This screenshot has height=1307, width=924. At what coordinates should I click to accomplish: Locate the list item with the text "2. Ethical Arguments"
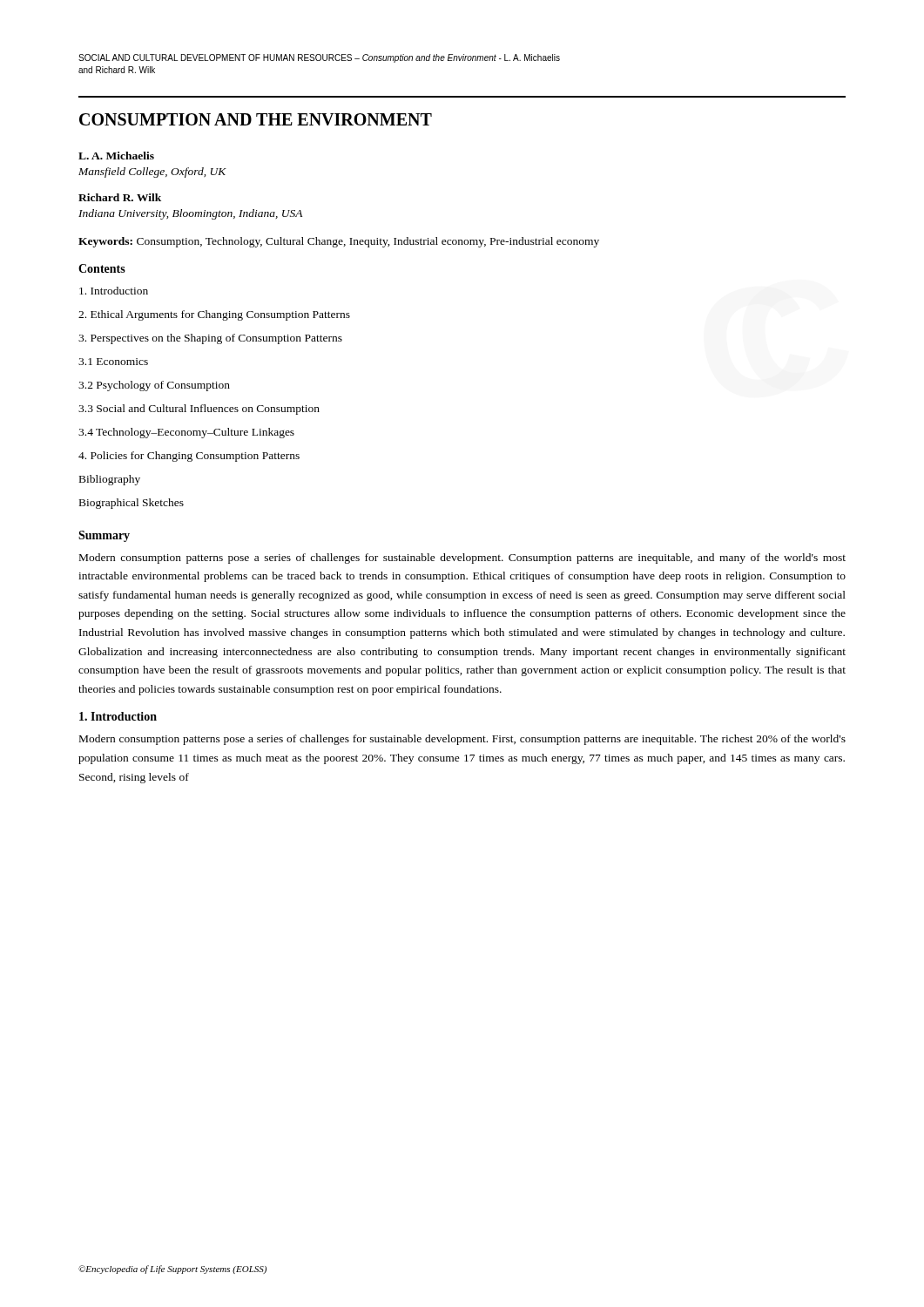[214, 314]
